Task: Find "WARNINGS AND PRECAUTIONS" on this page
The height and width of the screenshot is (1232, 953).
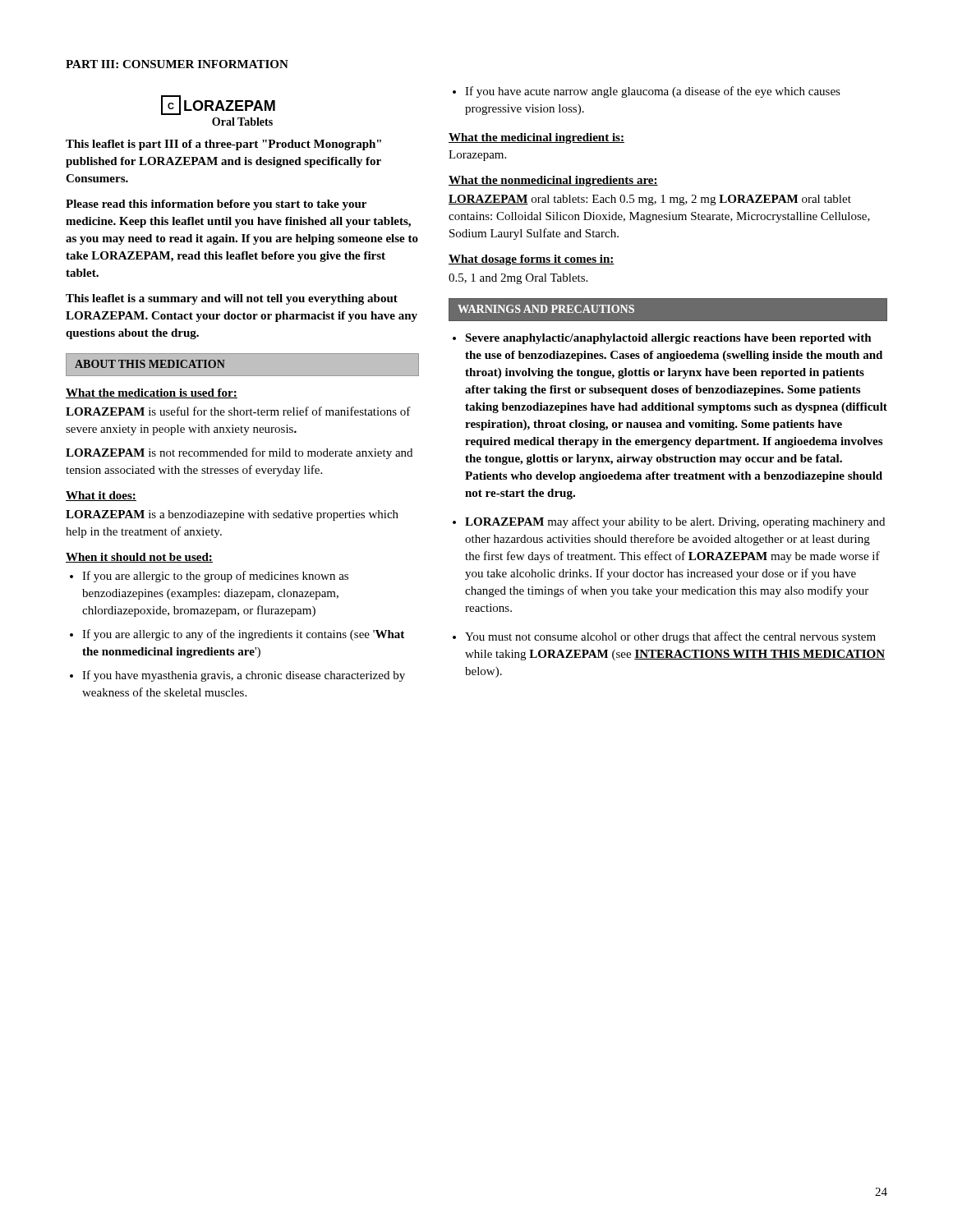Action: pyautogui.click(x=546, y=309)
